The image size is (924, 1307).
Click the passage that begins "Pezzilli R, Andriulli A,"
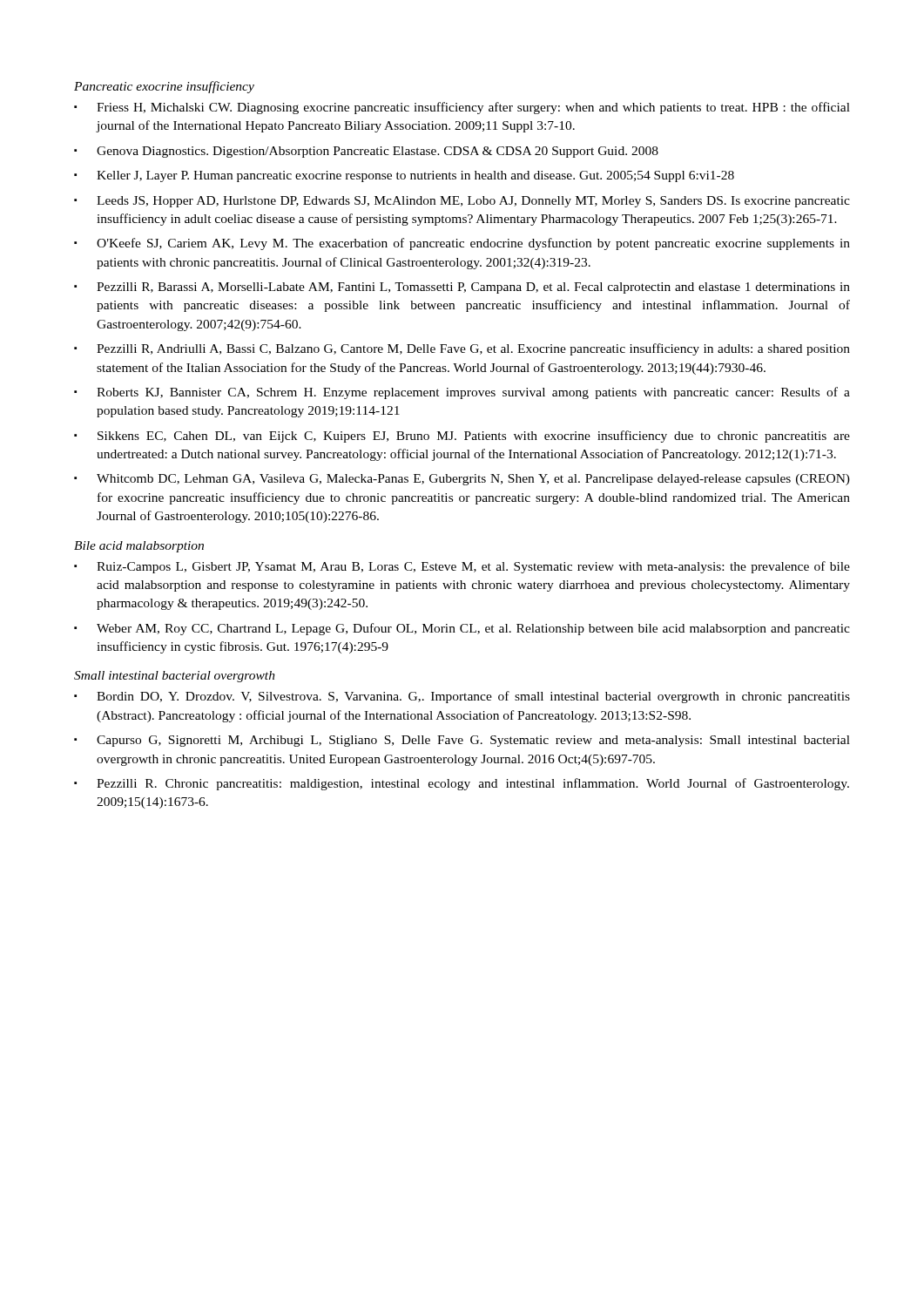pyautogui.click(x=473, y=358)
